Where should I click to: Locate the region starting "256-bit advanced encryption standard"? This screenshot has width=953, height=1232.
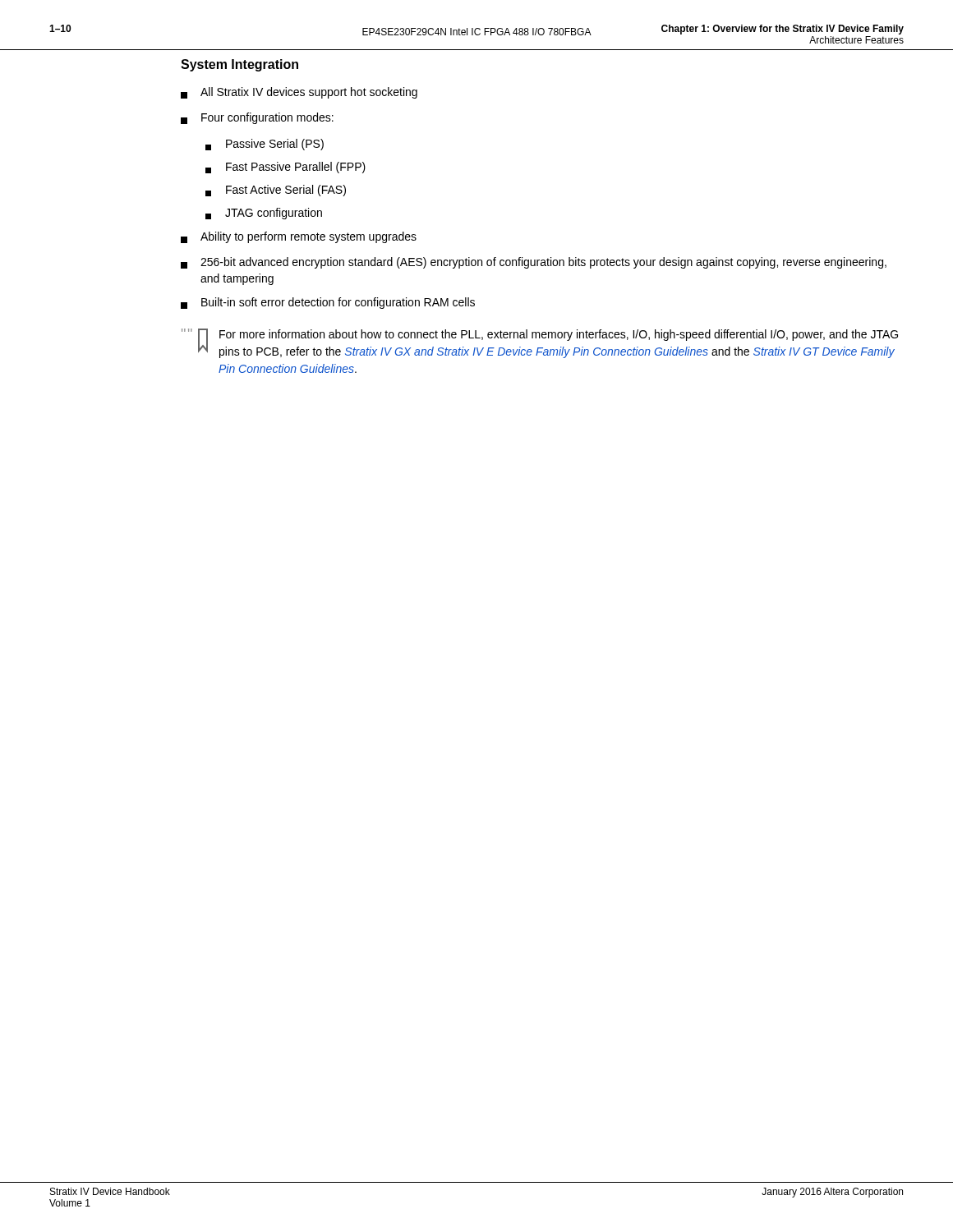pyautogui.click(x=542, y=271)
